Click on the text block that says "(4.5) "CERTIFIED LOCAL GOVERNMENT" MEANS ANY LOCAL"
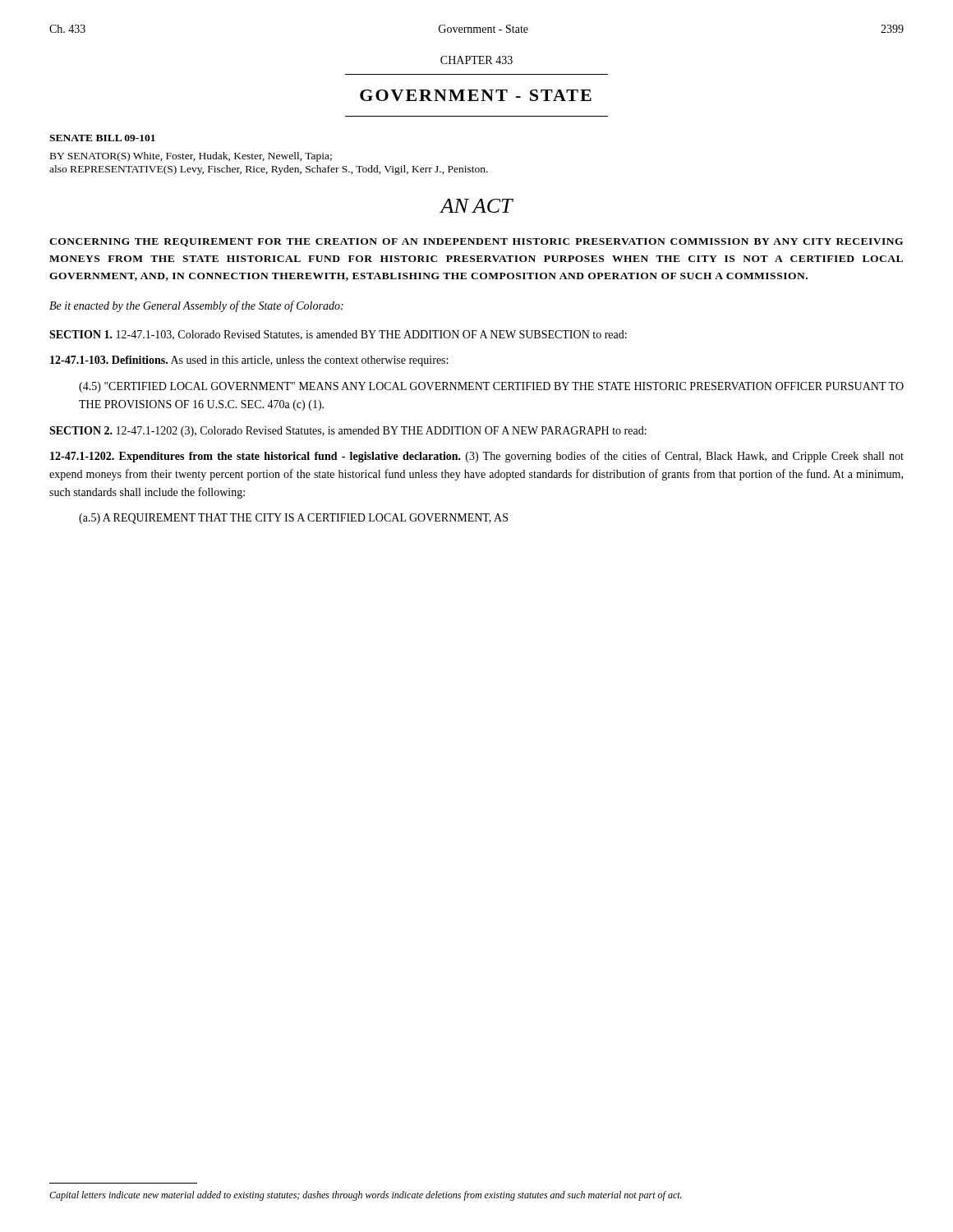 [491, 395]
